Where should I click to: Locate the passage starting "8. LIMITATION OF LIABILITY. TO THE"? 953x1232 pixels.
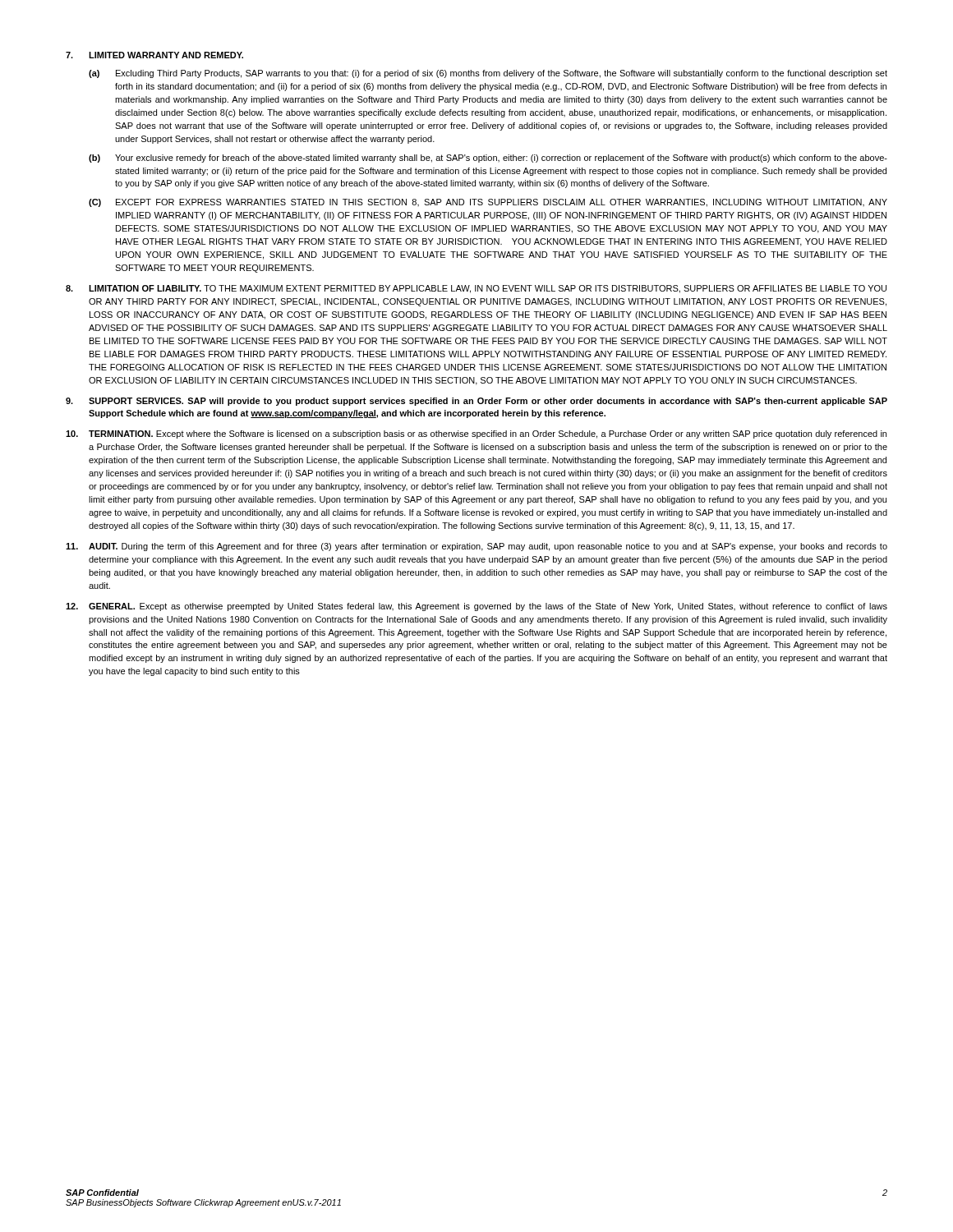[476, 335]
